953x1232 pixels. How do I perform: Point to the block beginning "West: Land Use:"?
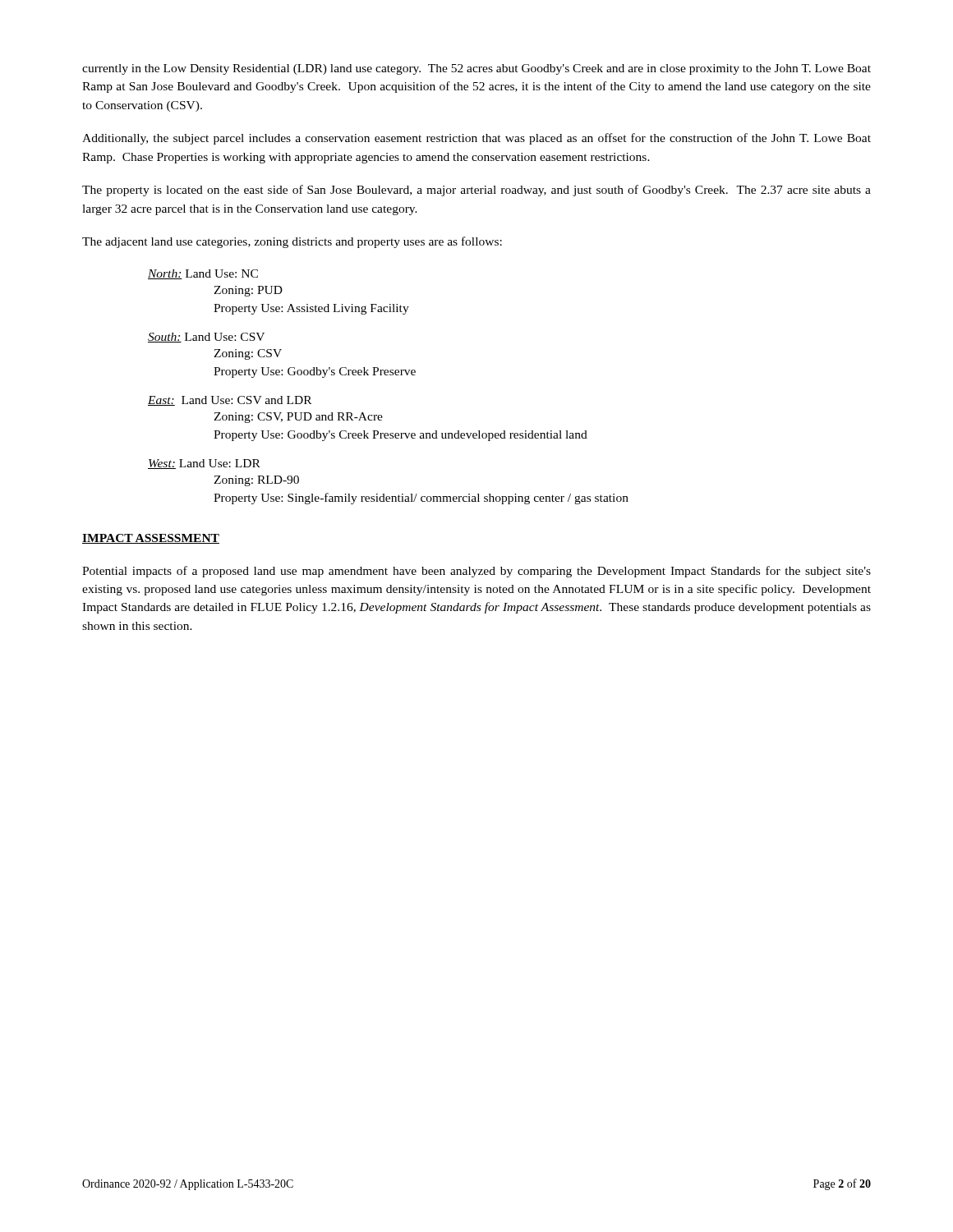204,464
